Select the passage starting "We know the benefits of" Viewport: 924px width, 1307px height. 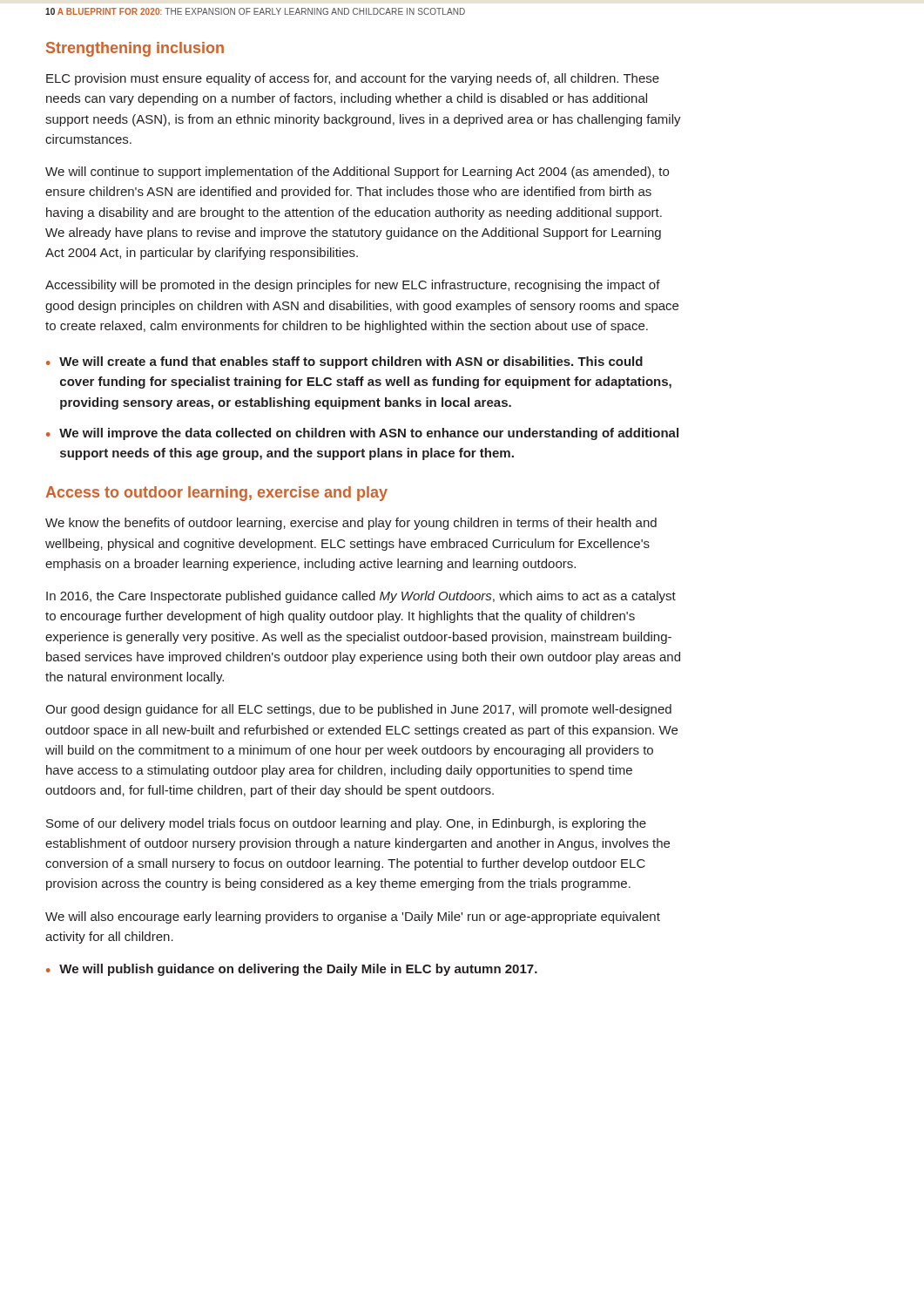point(351,543)
